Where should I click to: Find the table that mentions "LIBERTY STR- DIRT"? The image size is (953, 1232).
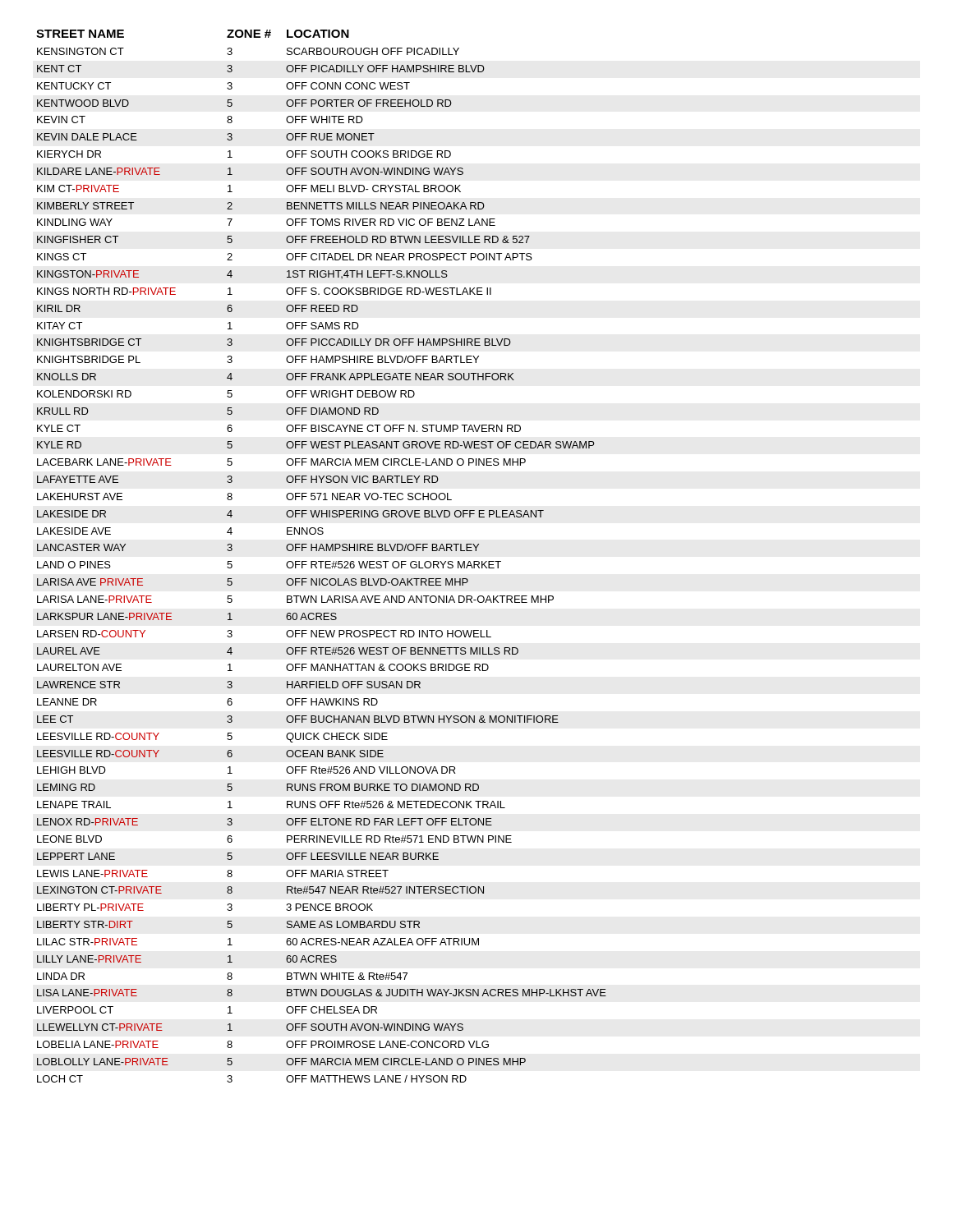coord(476,556)
